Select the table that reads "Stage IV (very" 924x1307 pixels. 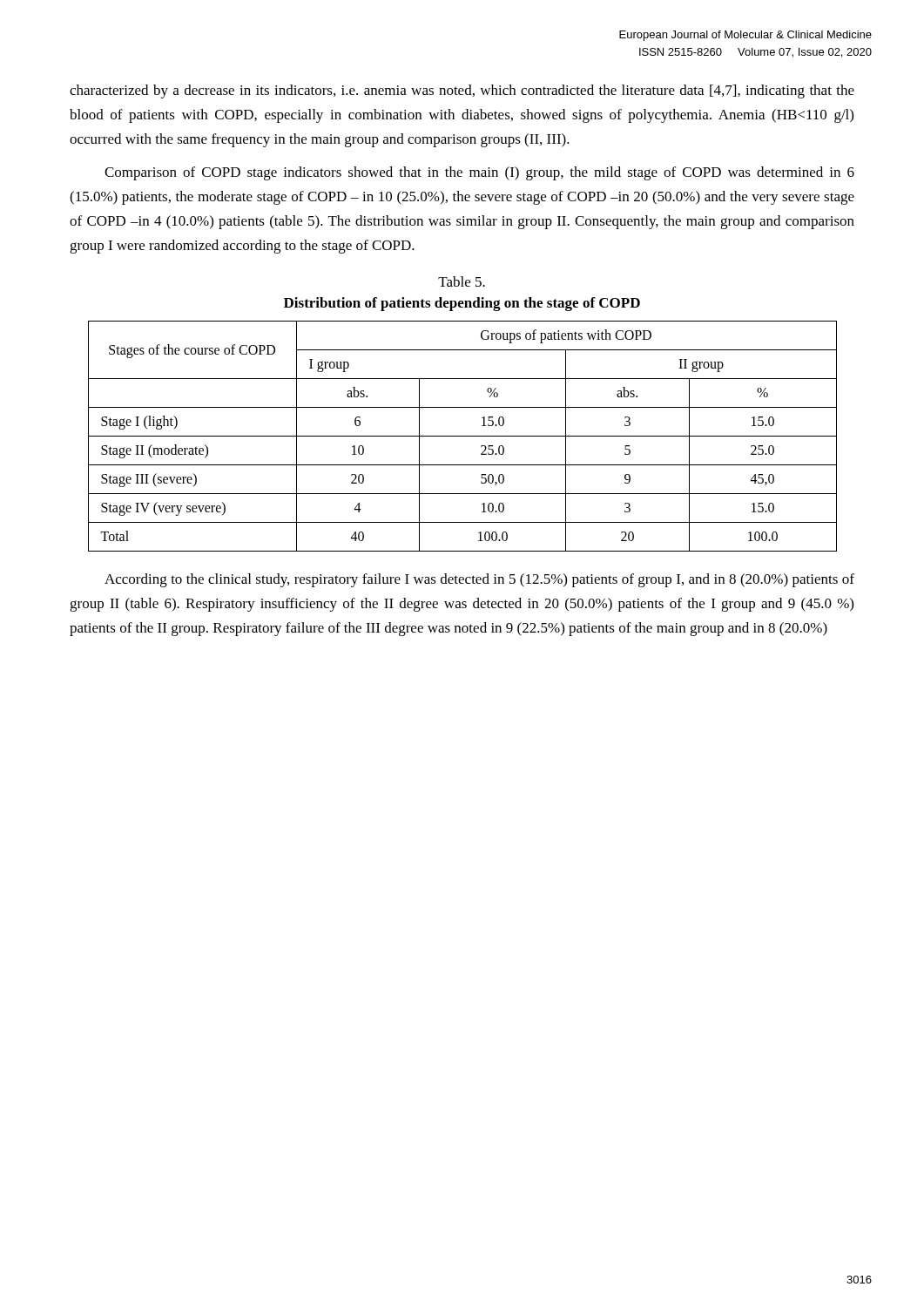pyautogui.click(x=462, y=436)
